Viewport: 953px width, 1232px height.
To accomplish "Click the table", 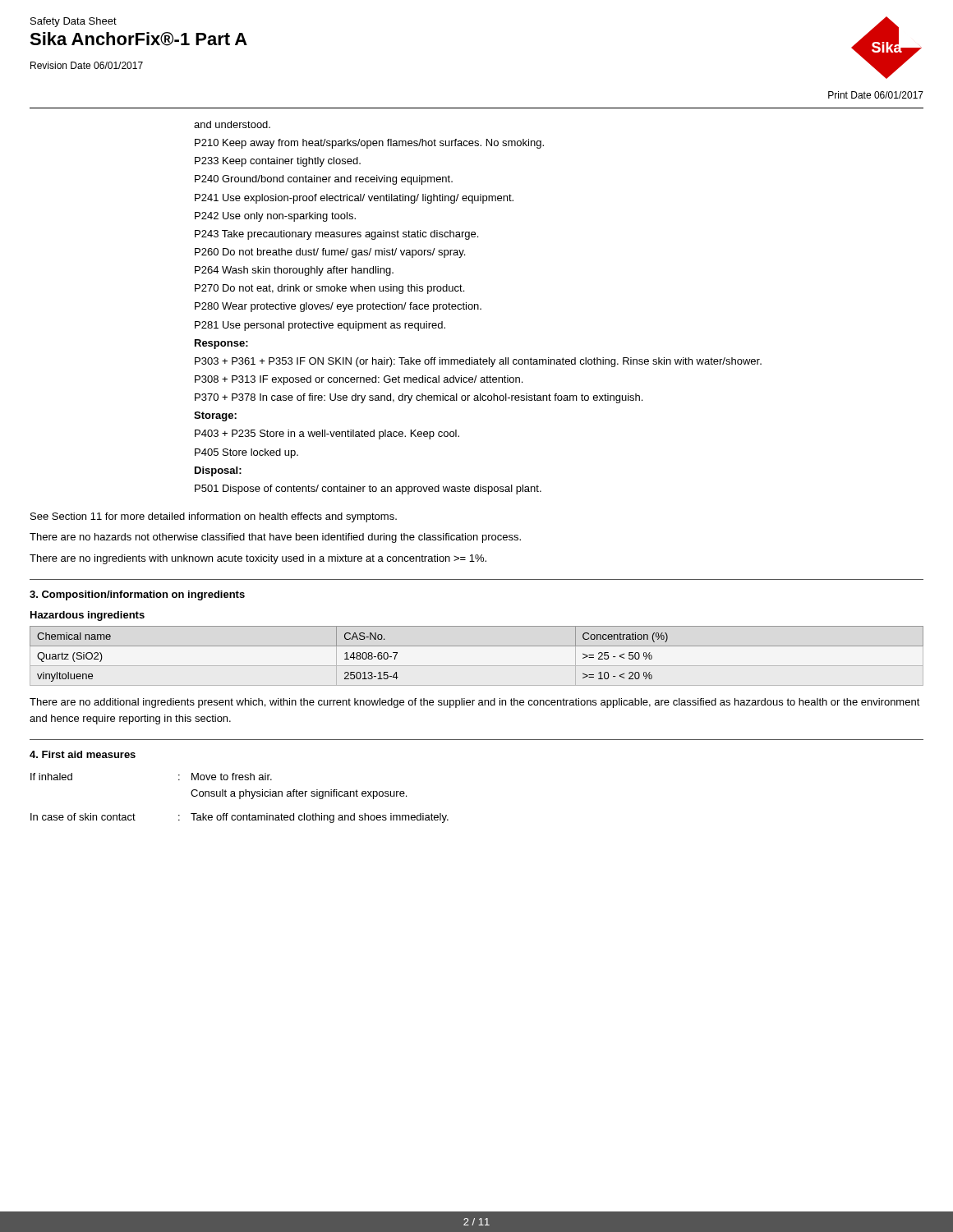I will click(476, 656).
